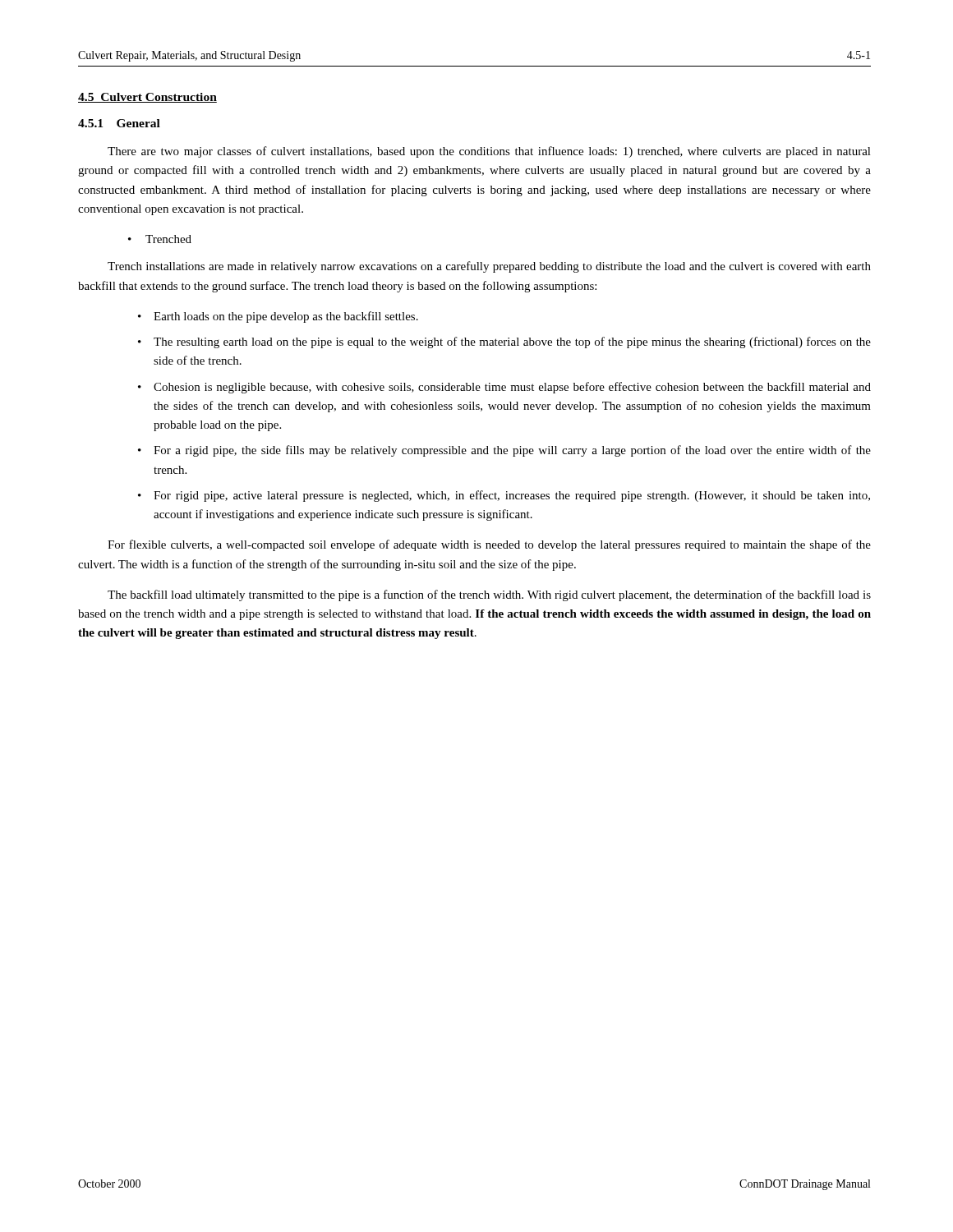Click on the list item containing "• For a"
953x1232 pixels.
click(504, 460)
